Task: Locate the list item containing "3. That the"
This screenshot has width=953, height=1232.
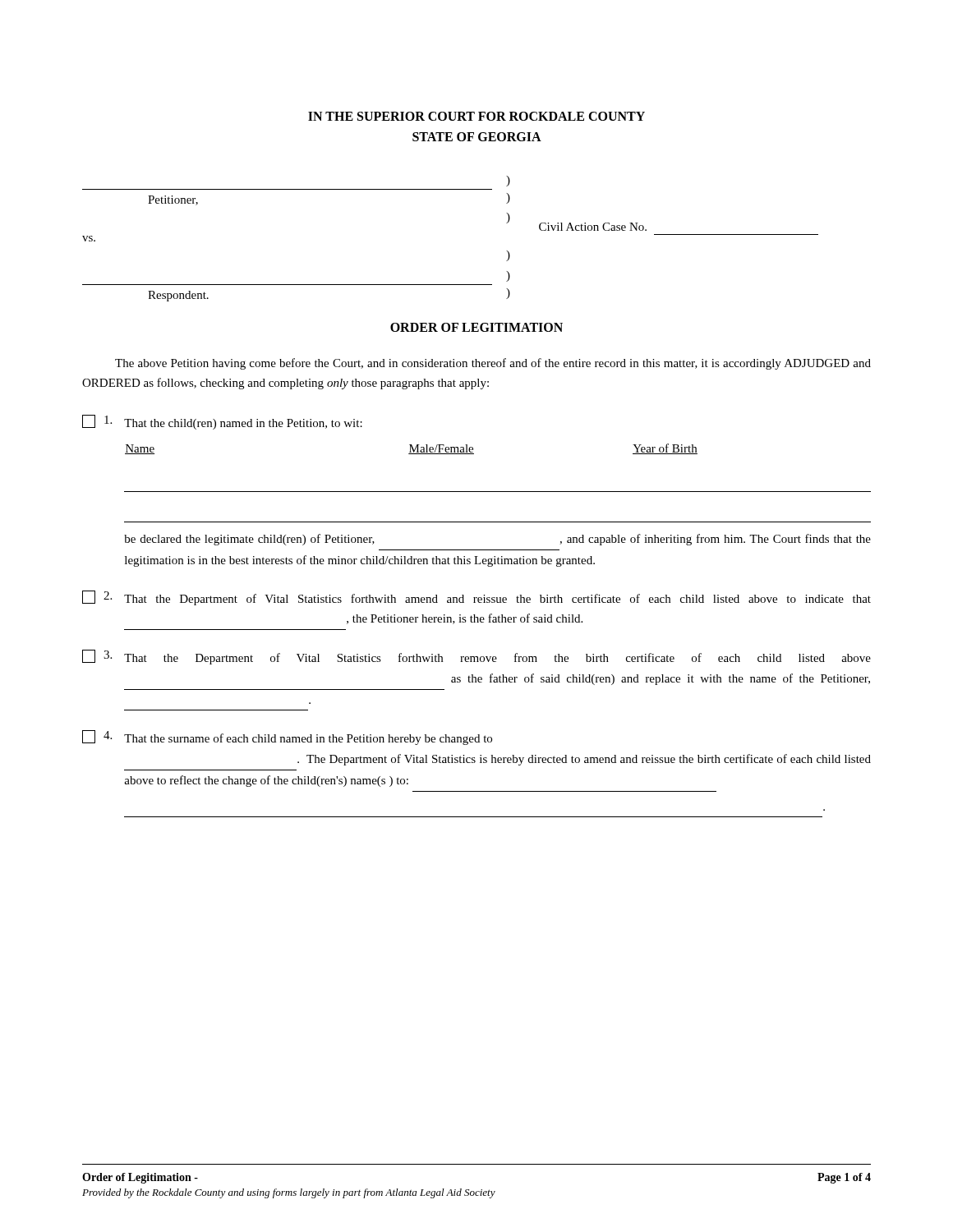Action: click(x=476, y=679)
